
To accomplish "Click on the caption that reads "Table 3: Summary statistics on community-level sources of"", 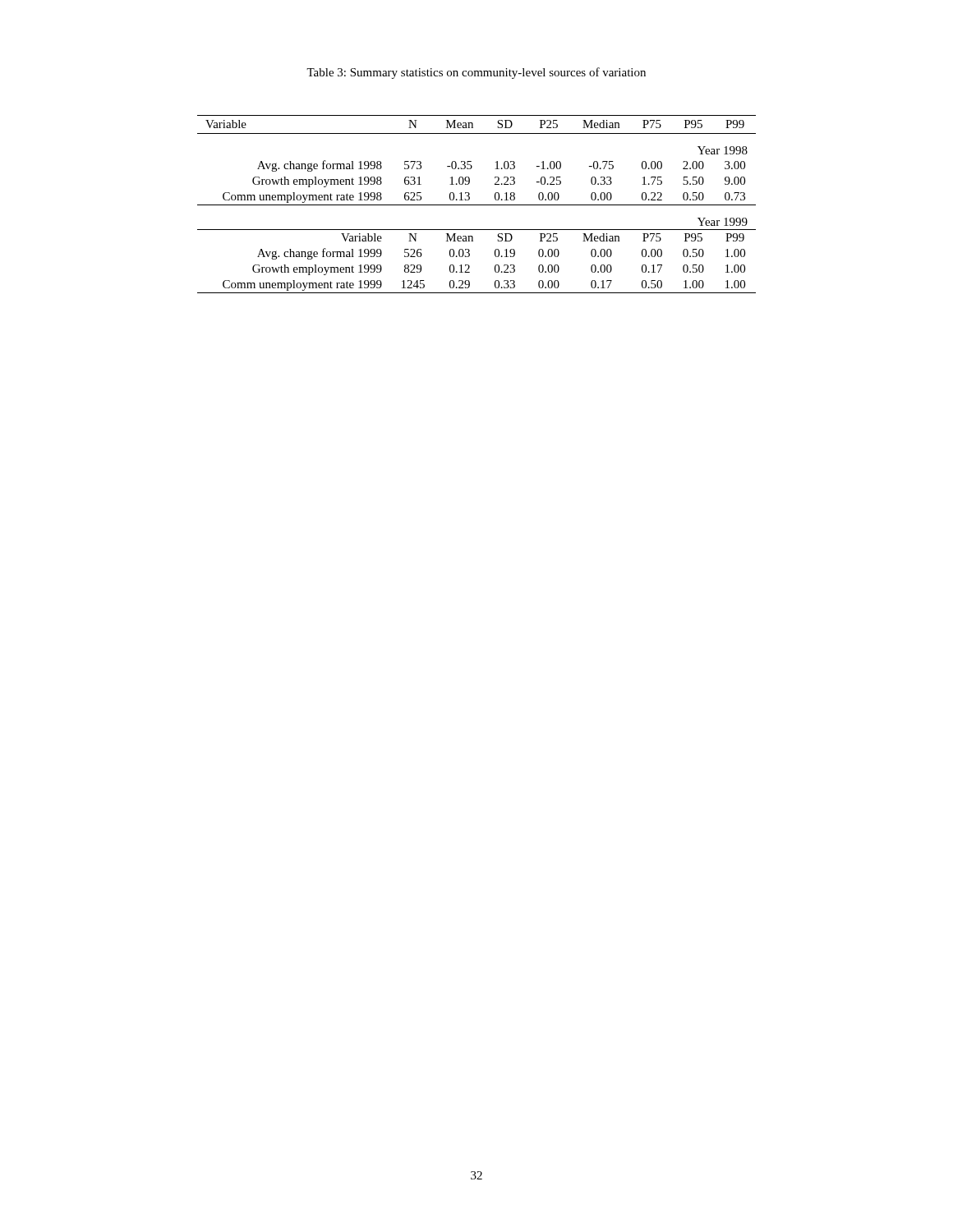I will tap(476, 72).
